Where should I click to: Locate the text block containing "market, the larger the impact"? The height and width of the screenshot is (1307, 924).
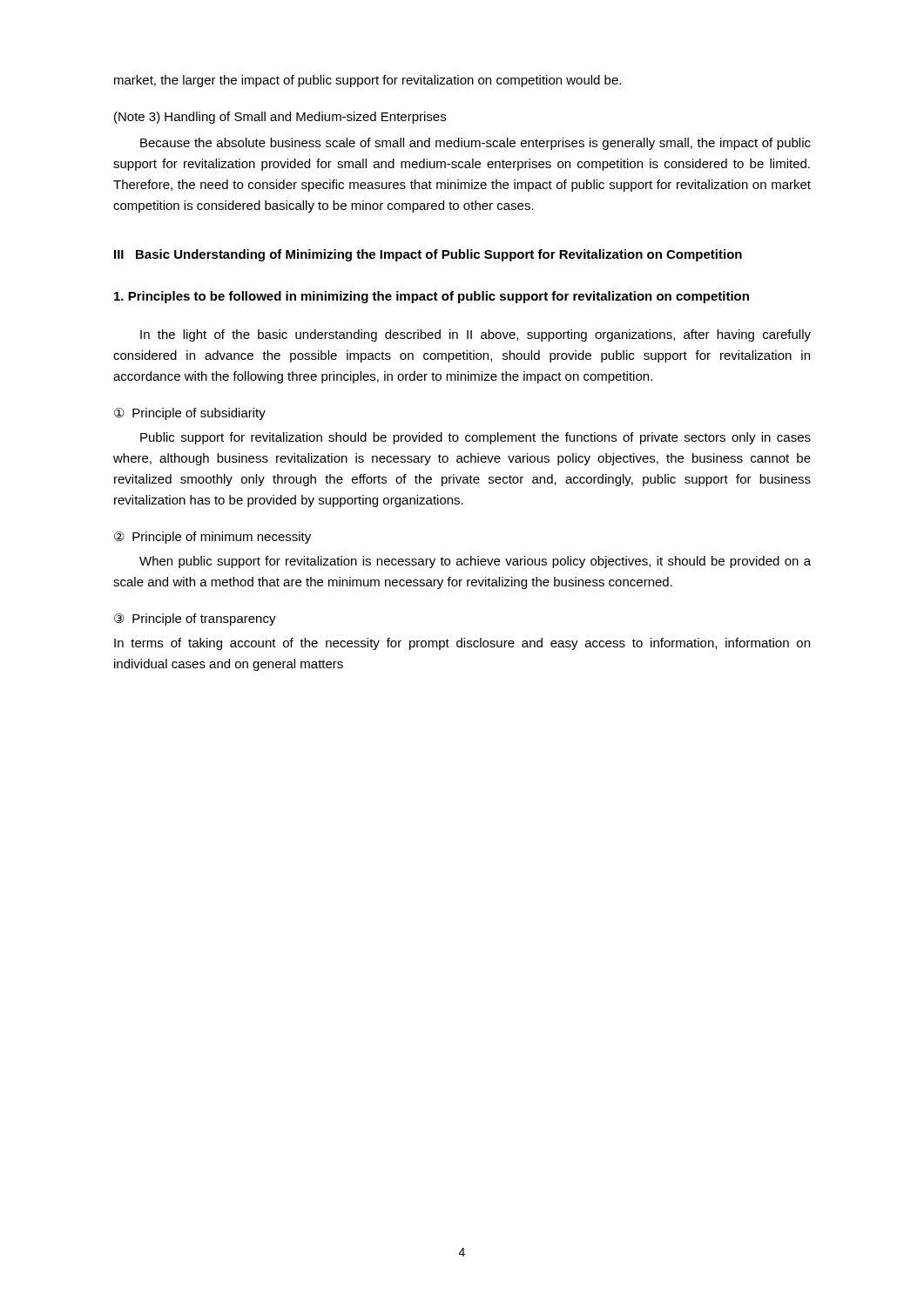click(x=368, y=80)
